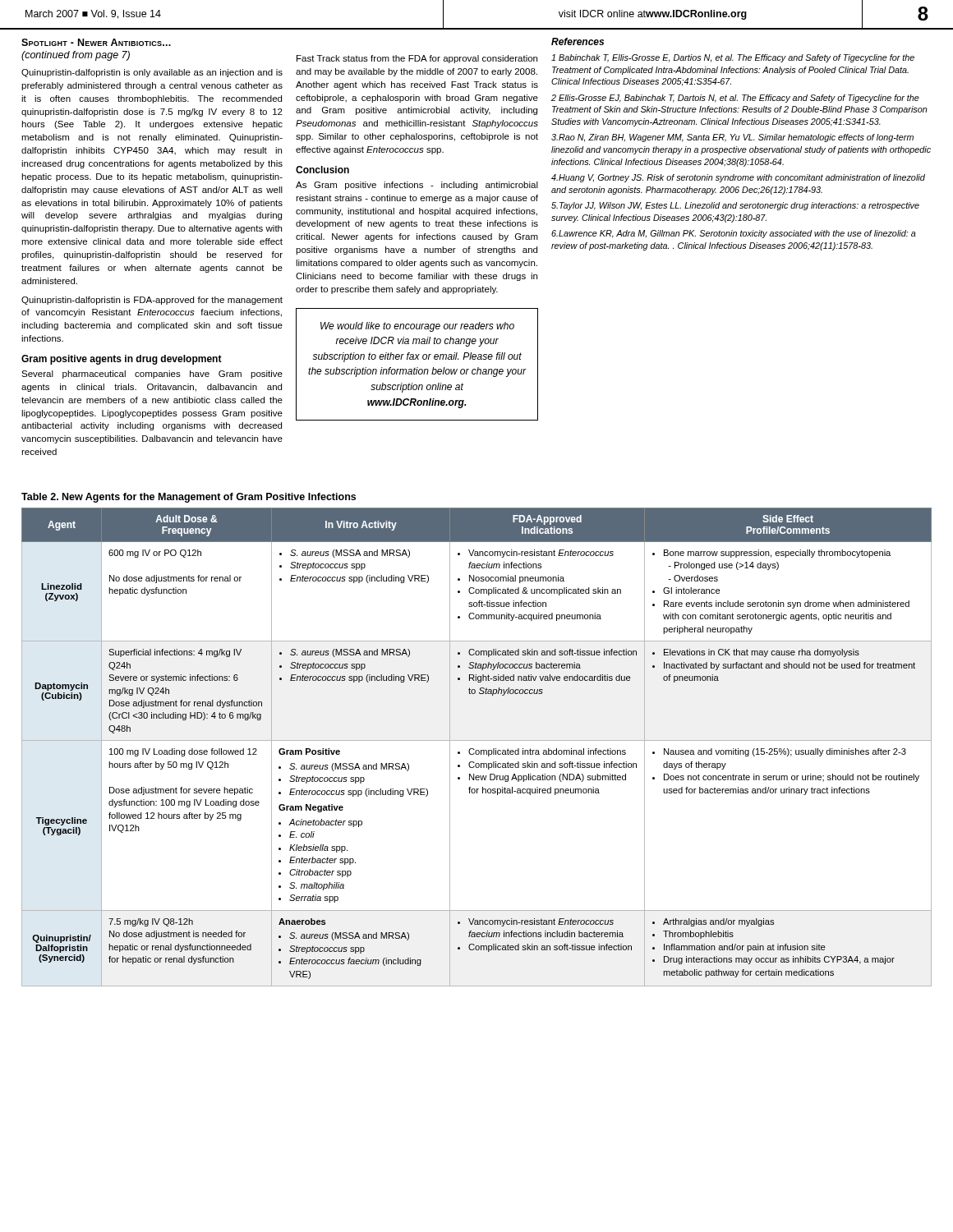Viewport: 953px width, 1232px height.
Task: Navigate to the text starting "Quinupristin-dalfopristin is FDA-approved for the management of"
Action: [152, 319]
